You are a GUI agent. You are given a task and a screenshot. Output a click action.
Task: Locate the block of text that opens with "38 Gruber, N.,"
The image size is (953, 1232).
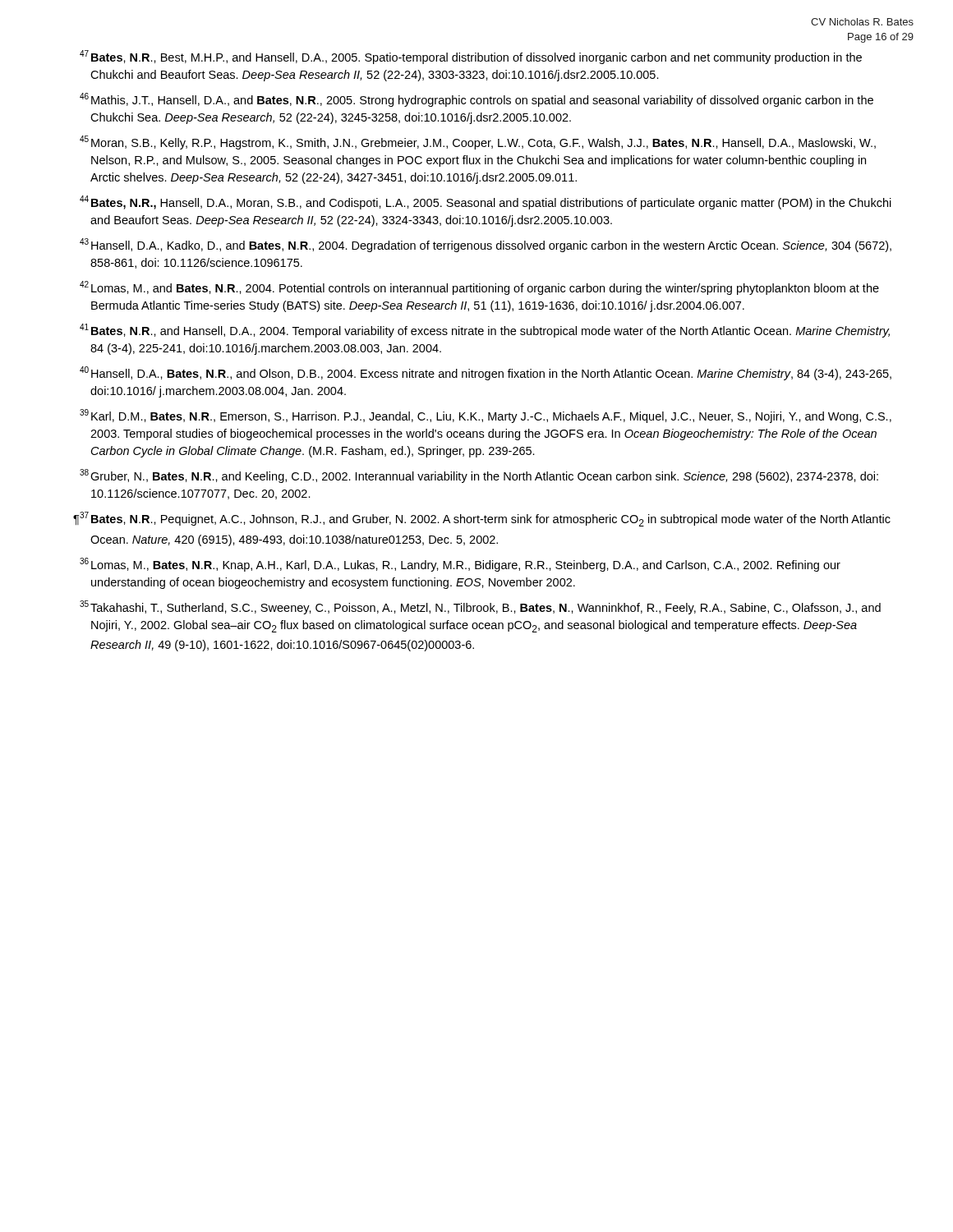476,486
